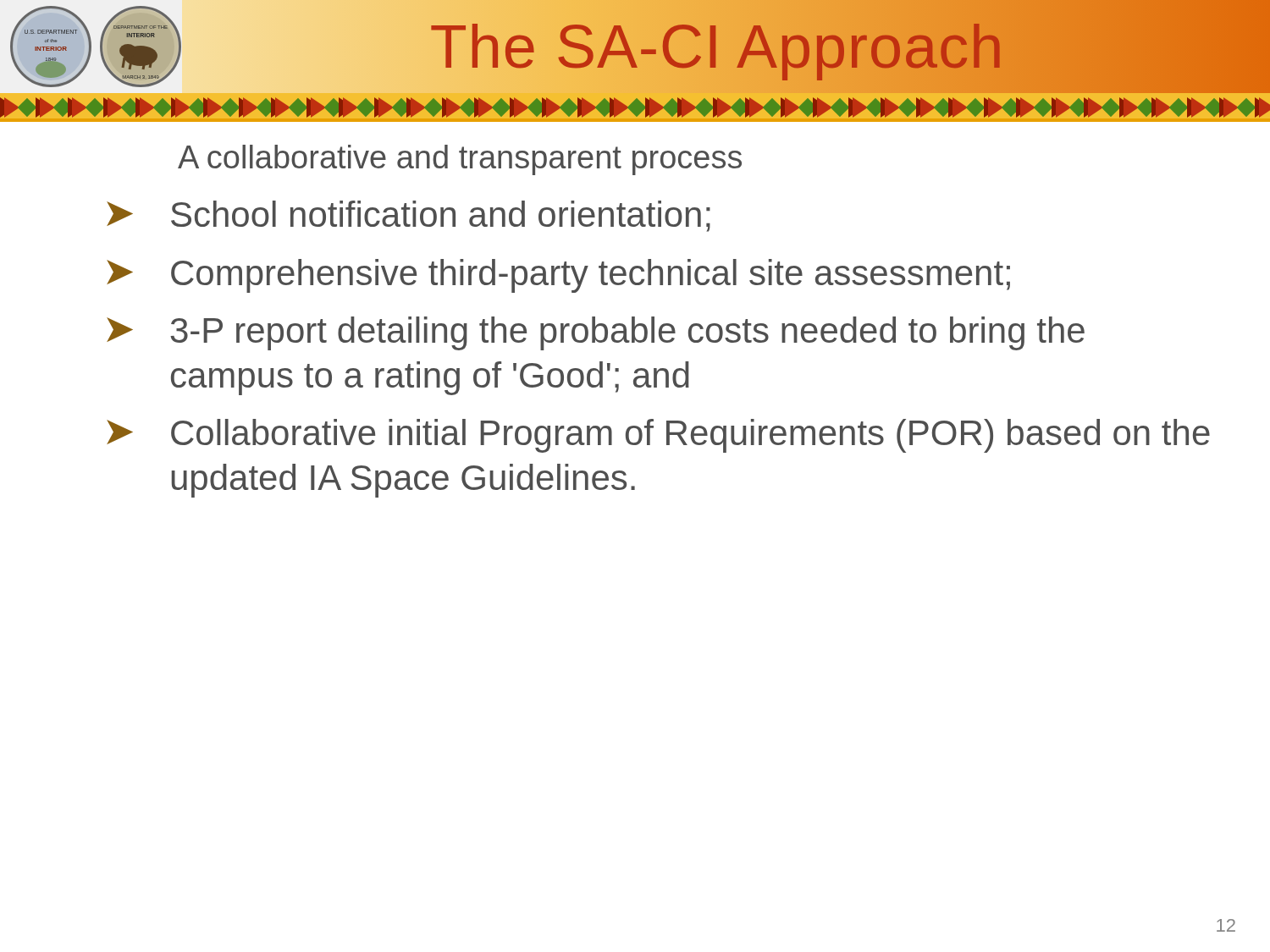Viewport: 1270px width, 952px height.
Task: Find the block on this page that starts "➤ 3-P report detailing the probable costs"
Action: tap(643, 353)
